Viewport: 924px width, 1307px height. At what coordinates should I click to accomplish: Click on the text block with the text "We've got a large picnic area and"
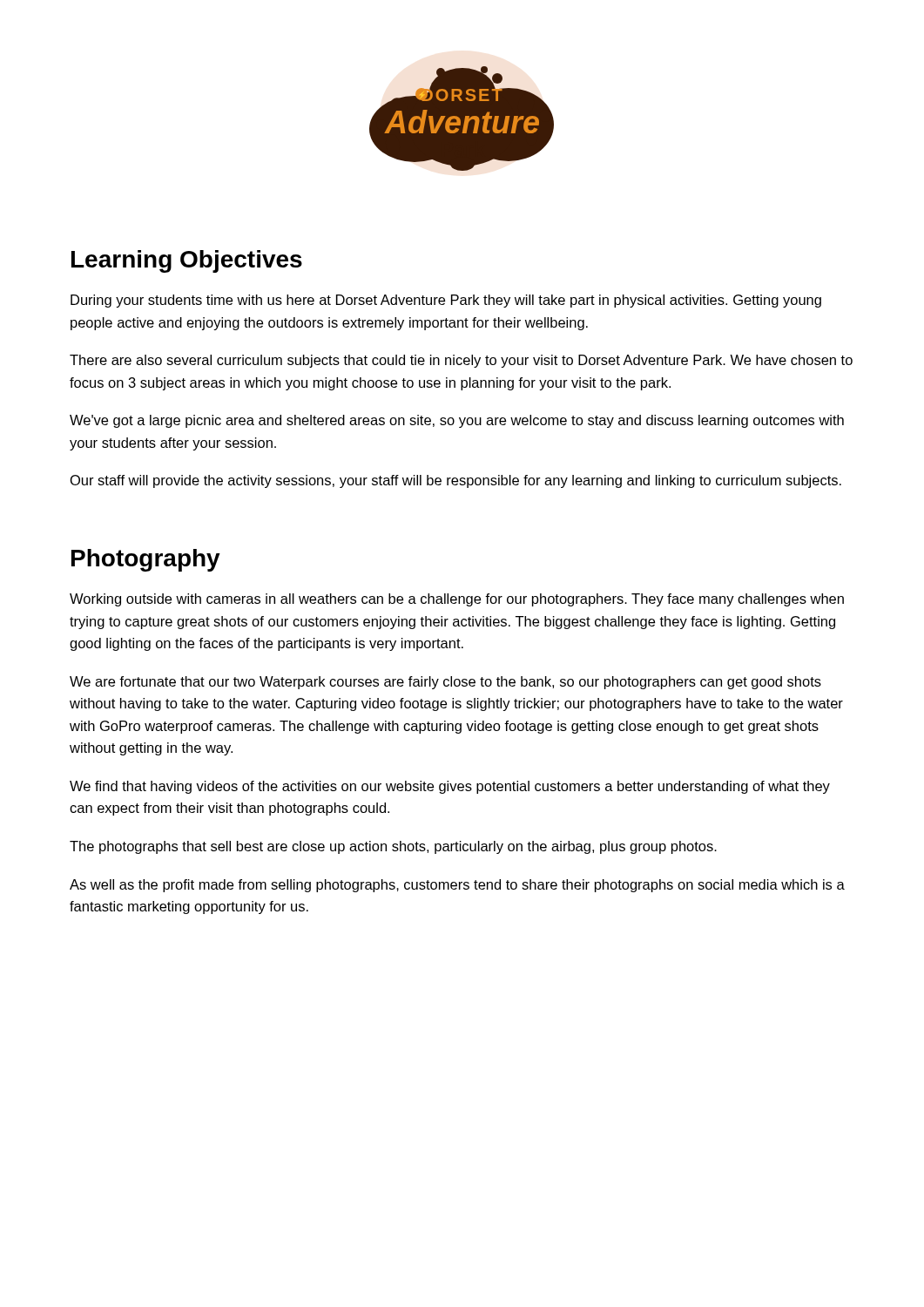pos(457,431)
